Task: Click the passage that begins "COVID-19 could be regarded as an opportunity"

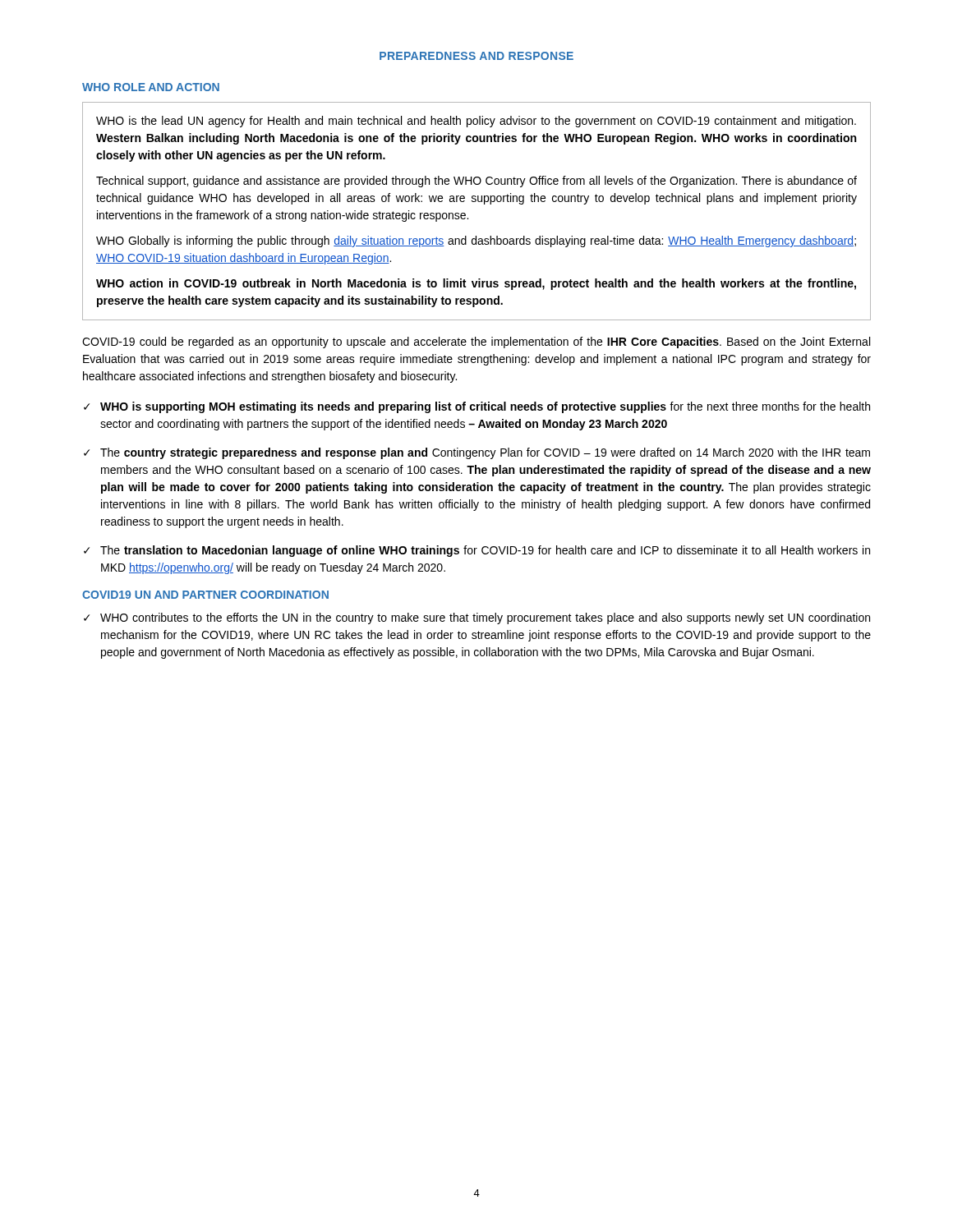Action: 476,359
